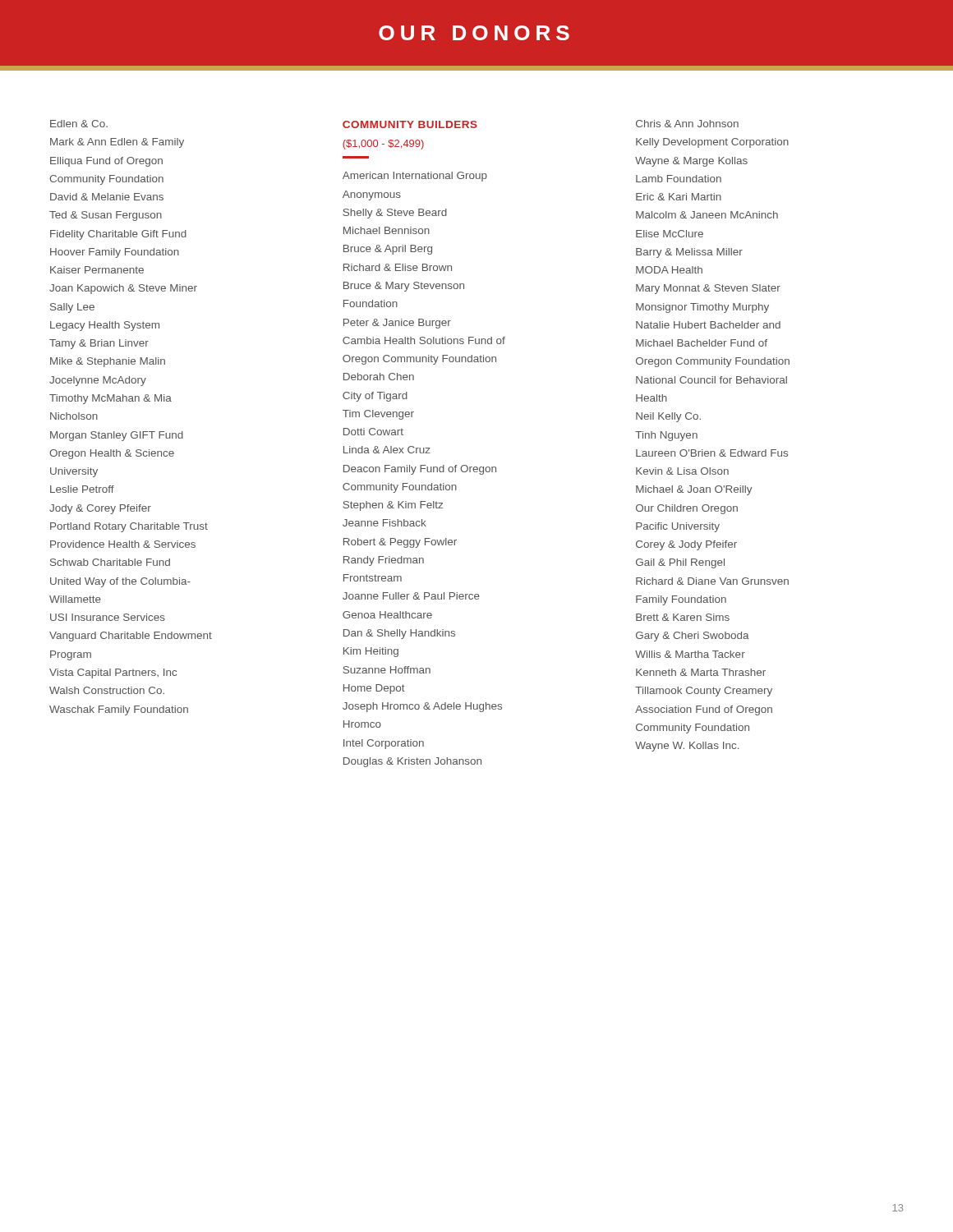Screen dimensions: 1232x953
Task: Navigate to the text starting "Edlen & Co."
Action: (79, 124)
